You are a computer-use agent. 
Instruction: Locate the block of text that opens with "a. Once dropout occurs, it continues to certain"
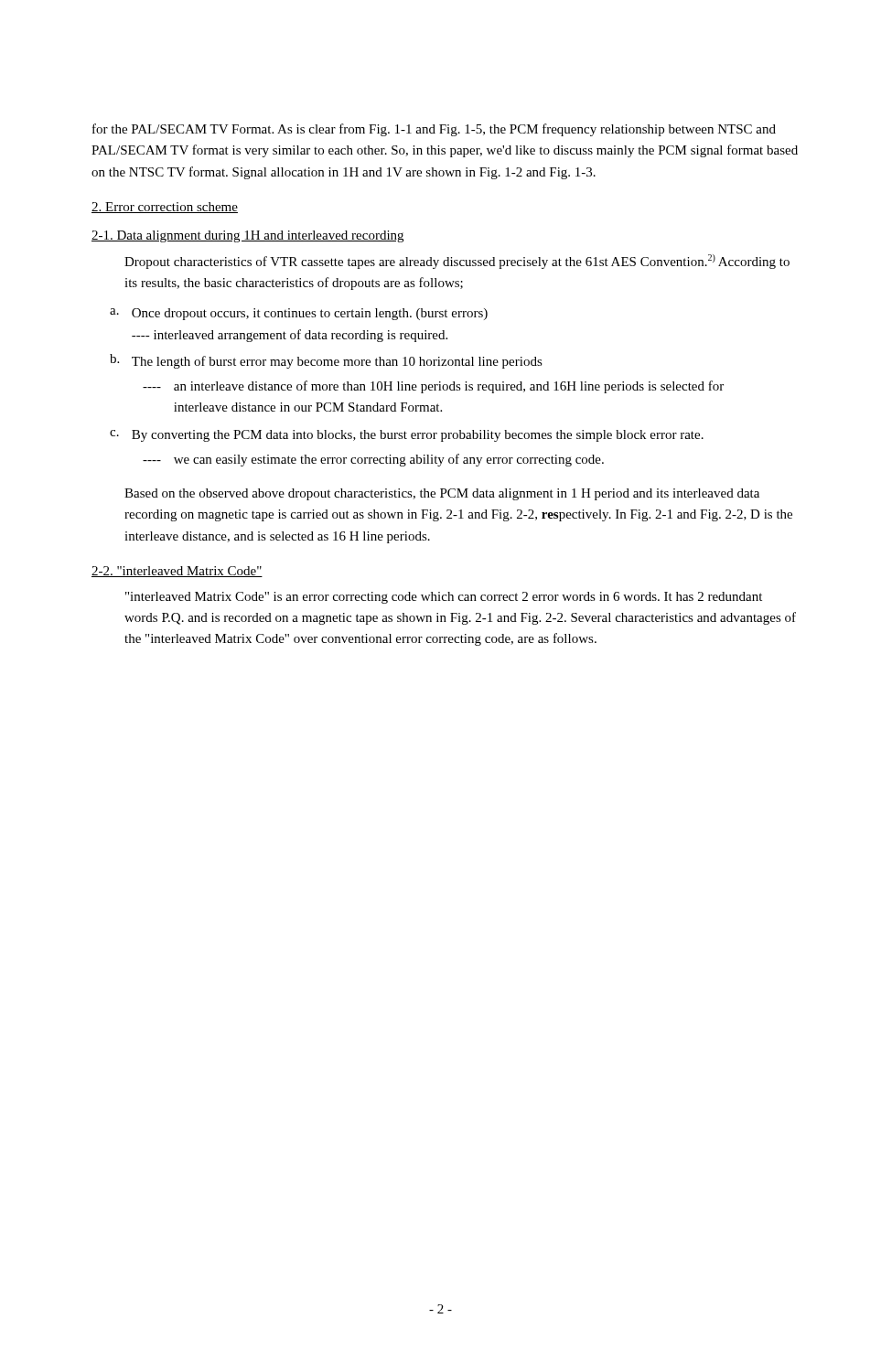click(432, 324)
